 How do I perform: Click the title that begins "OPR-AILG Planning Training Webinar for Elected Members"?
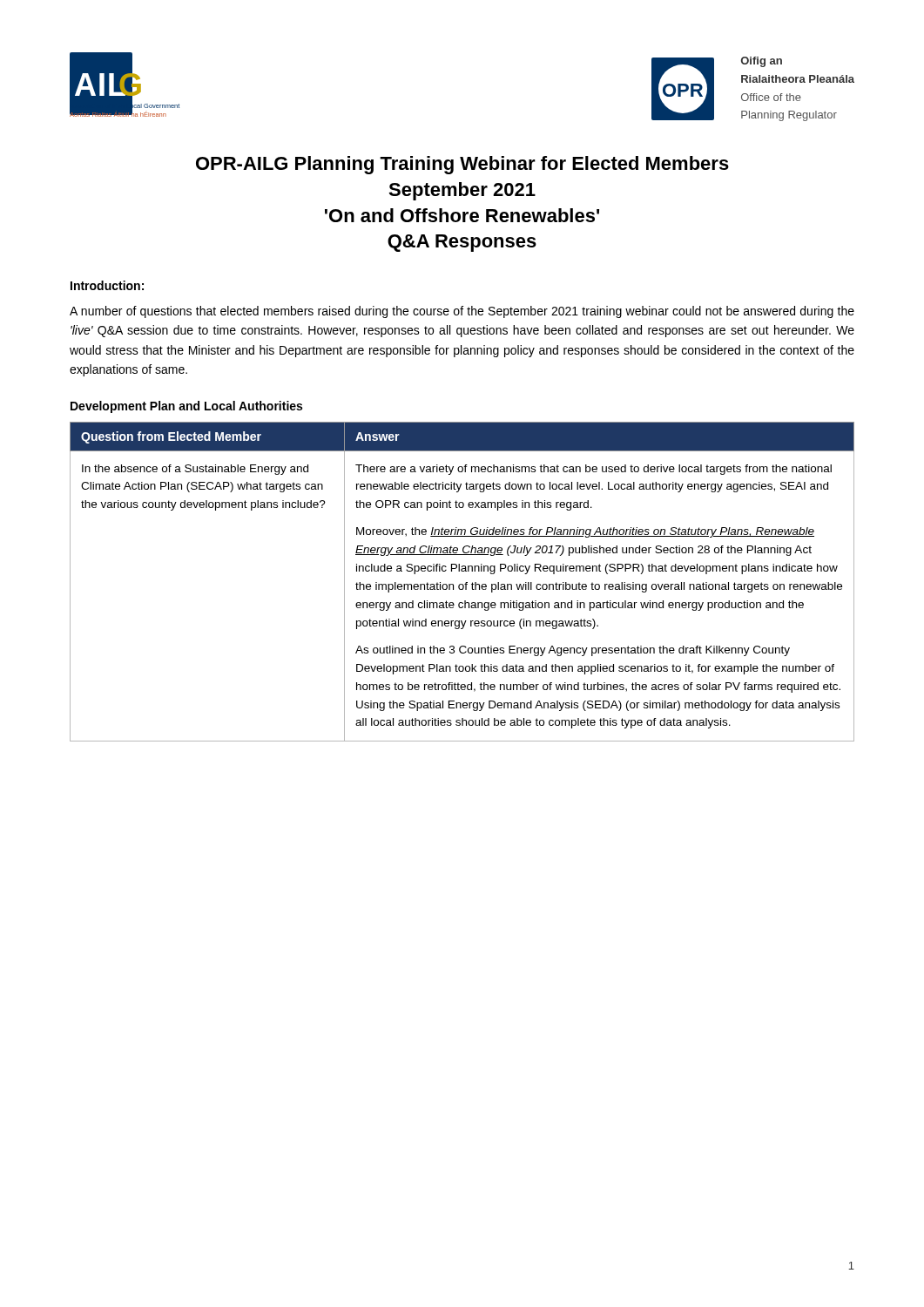coord(462,202)
